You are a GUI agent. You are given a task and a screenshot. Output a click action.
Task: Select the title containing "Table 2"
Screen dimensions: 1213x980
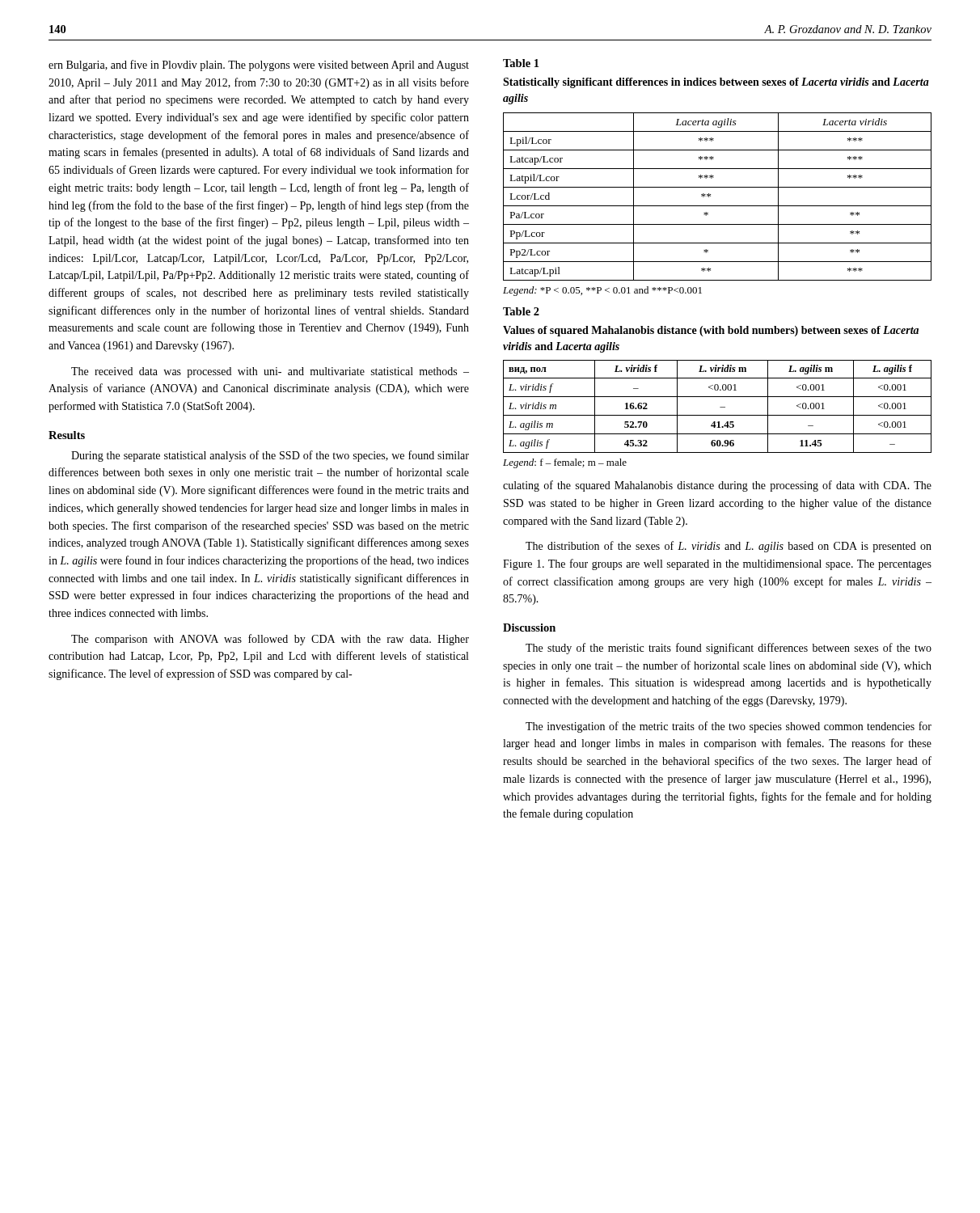pos(521,311)
